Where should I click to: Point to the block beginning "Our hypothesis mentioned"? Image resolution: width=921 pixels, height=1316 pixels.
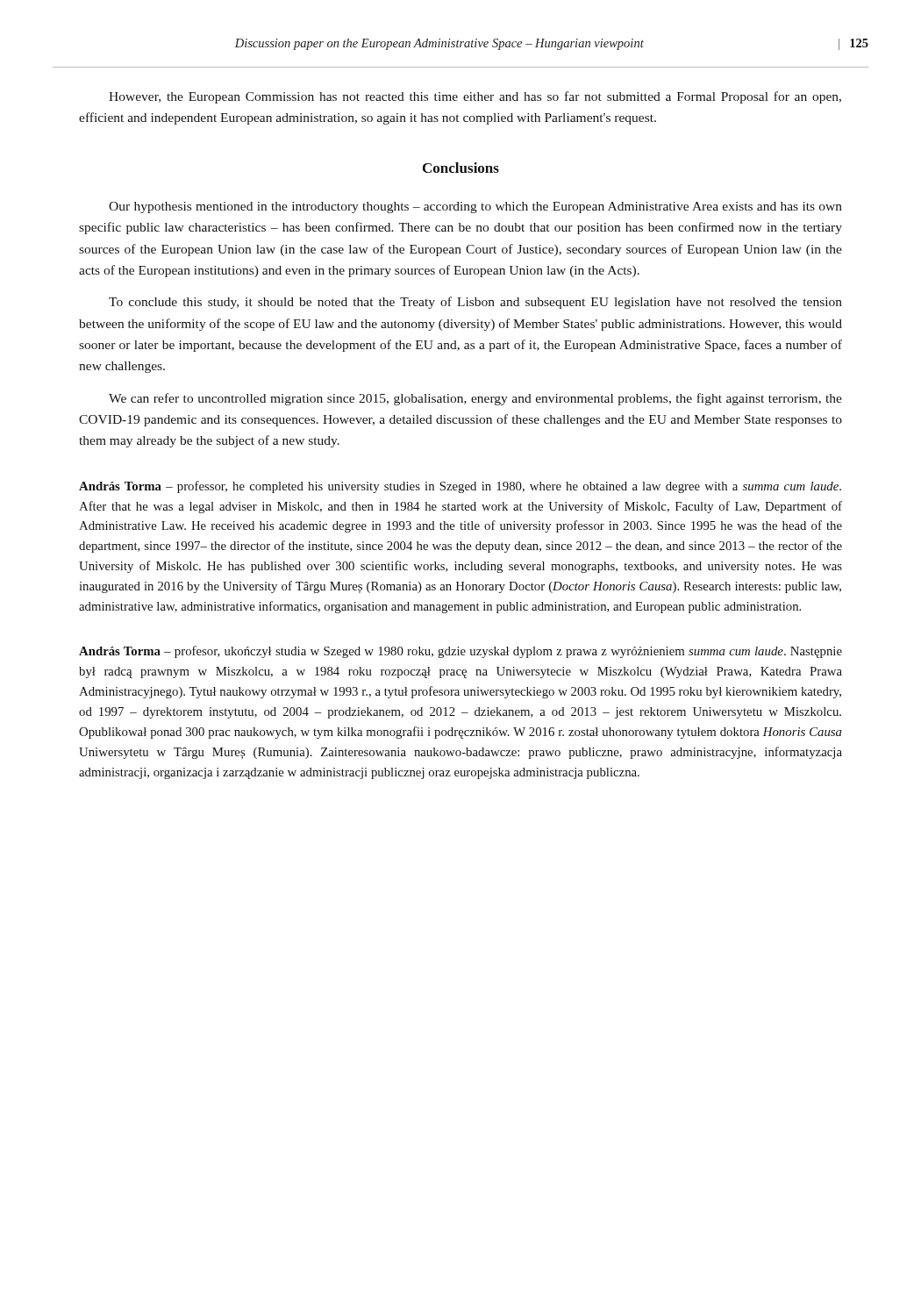point(460,238)
